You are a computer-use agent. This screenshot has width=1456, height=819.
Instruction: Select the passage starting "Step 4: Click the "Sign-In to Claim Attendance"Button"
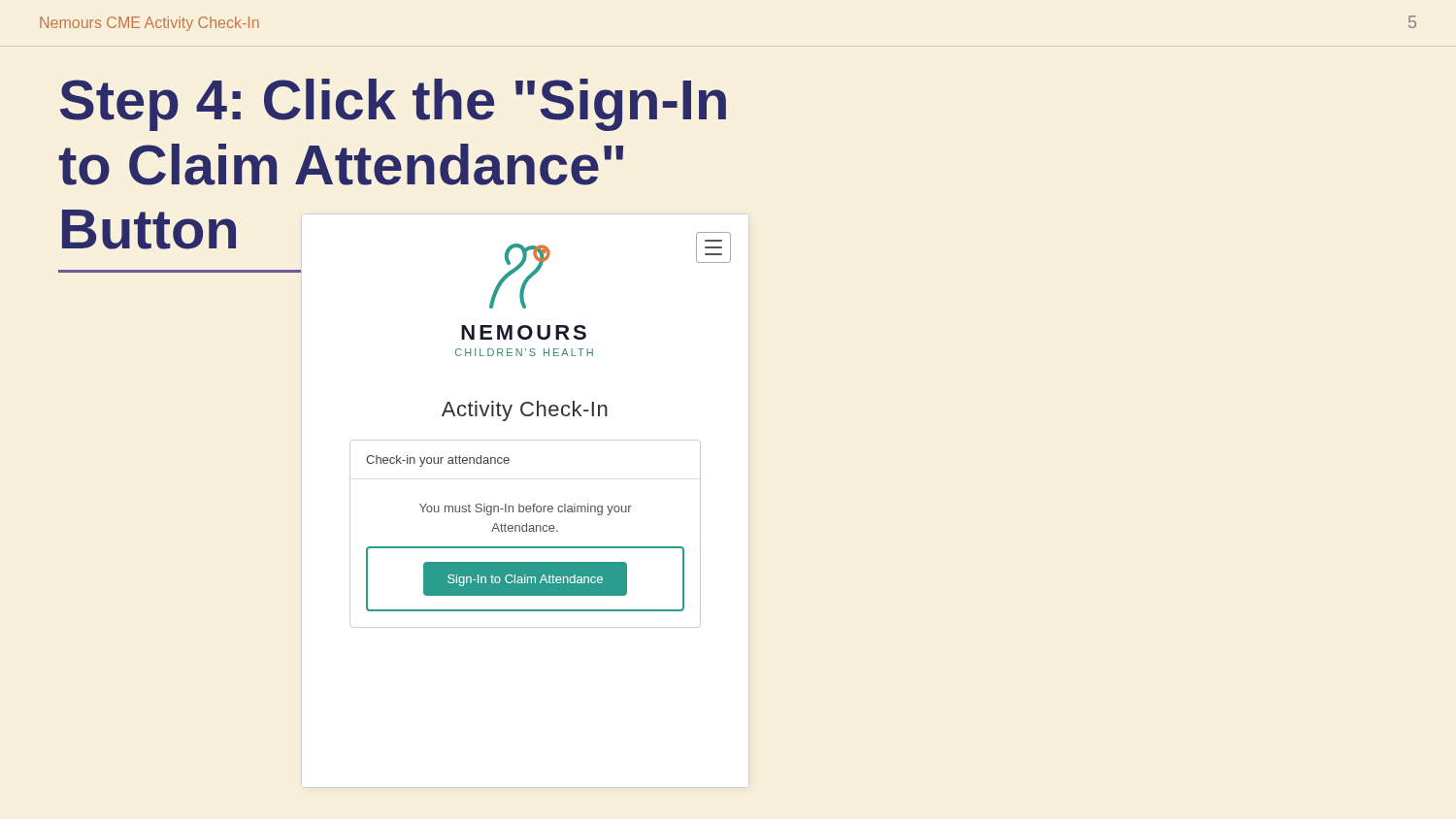pos(398,170)
